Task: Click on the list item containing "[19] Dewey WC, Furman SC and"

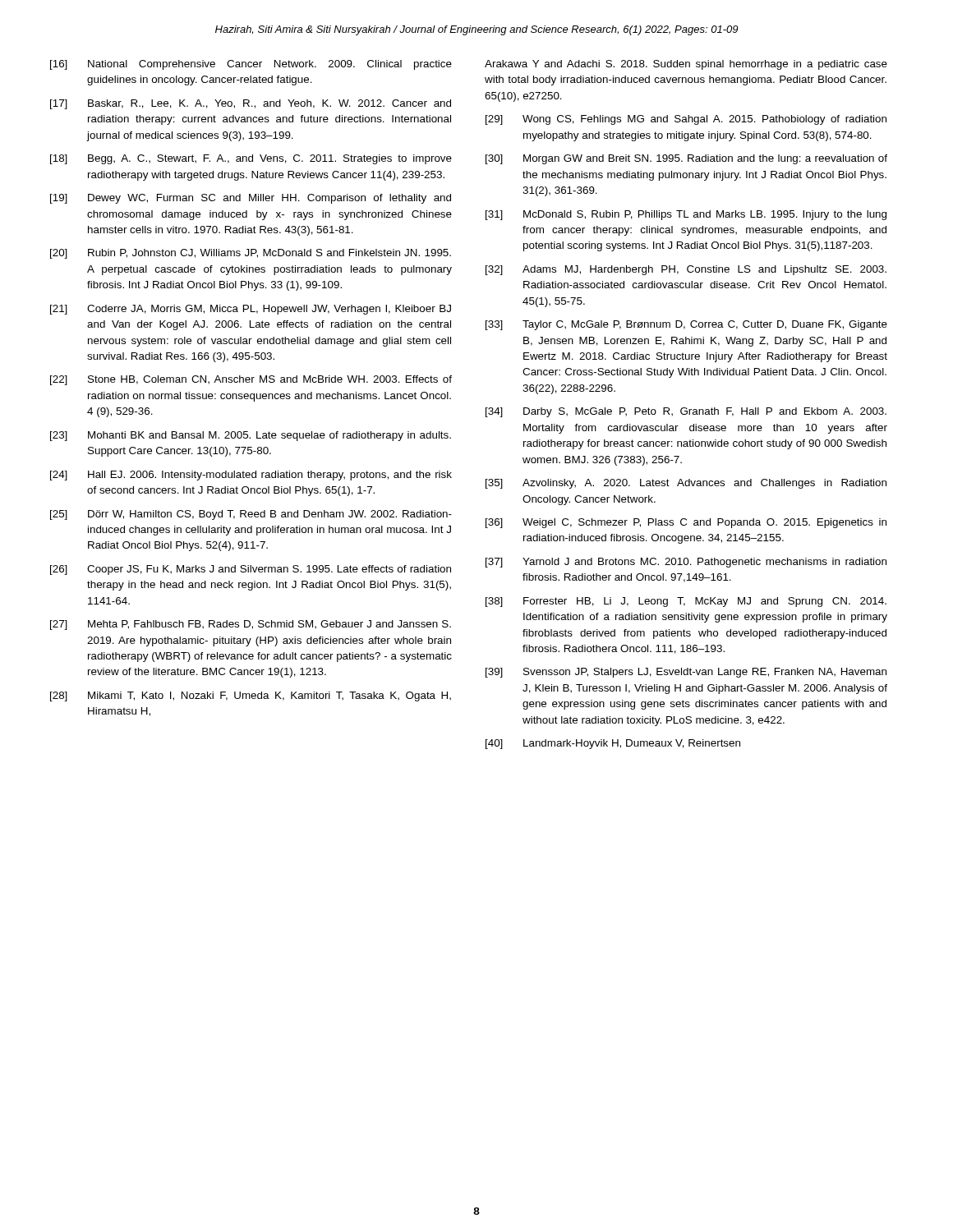Action: [251, 214]
